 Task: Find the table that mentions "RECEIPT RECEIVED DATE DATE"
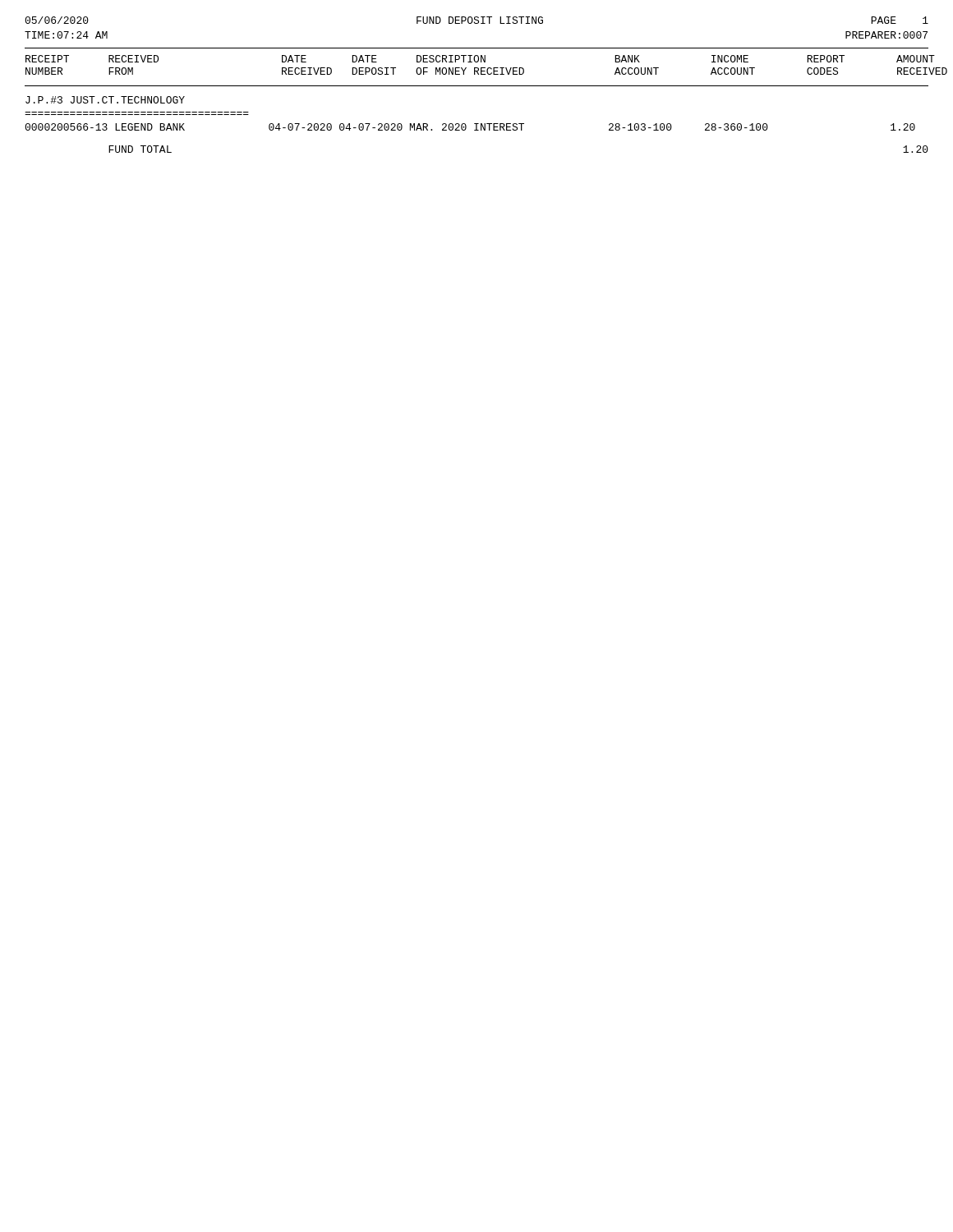click(476, 66)
